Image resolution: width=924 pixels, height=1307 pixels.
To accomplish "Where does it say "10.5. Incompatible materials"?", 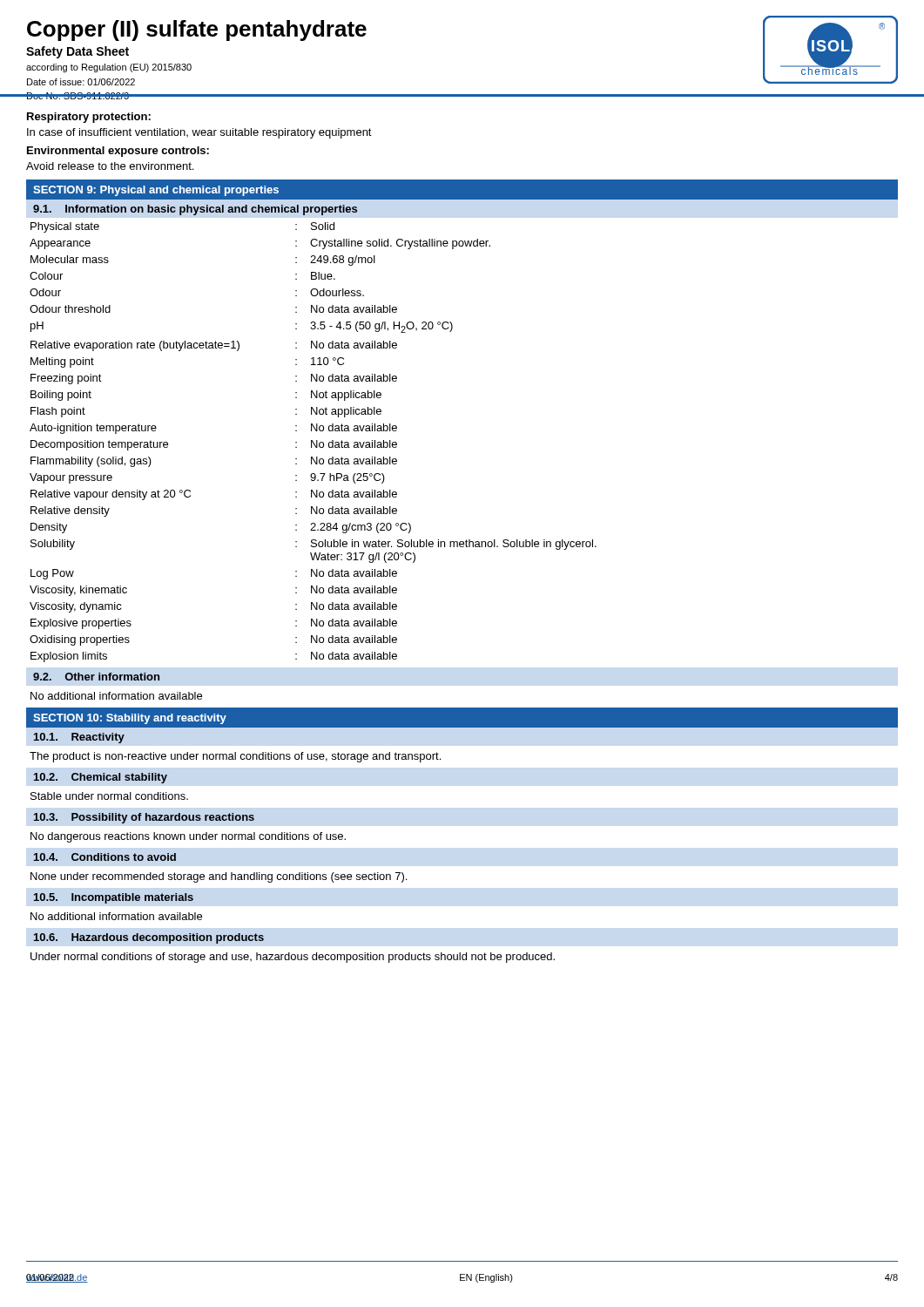I will tap(113, 897).
